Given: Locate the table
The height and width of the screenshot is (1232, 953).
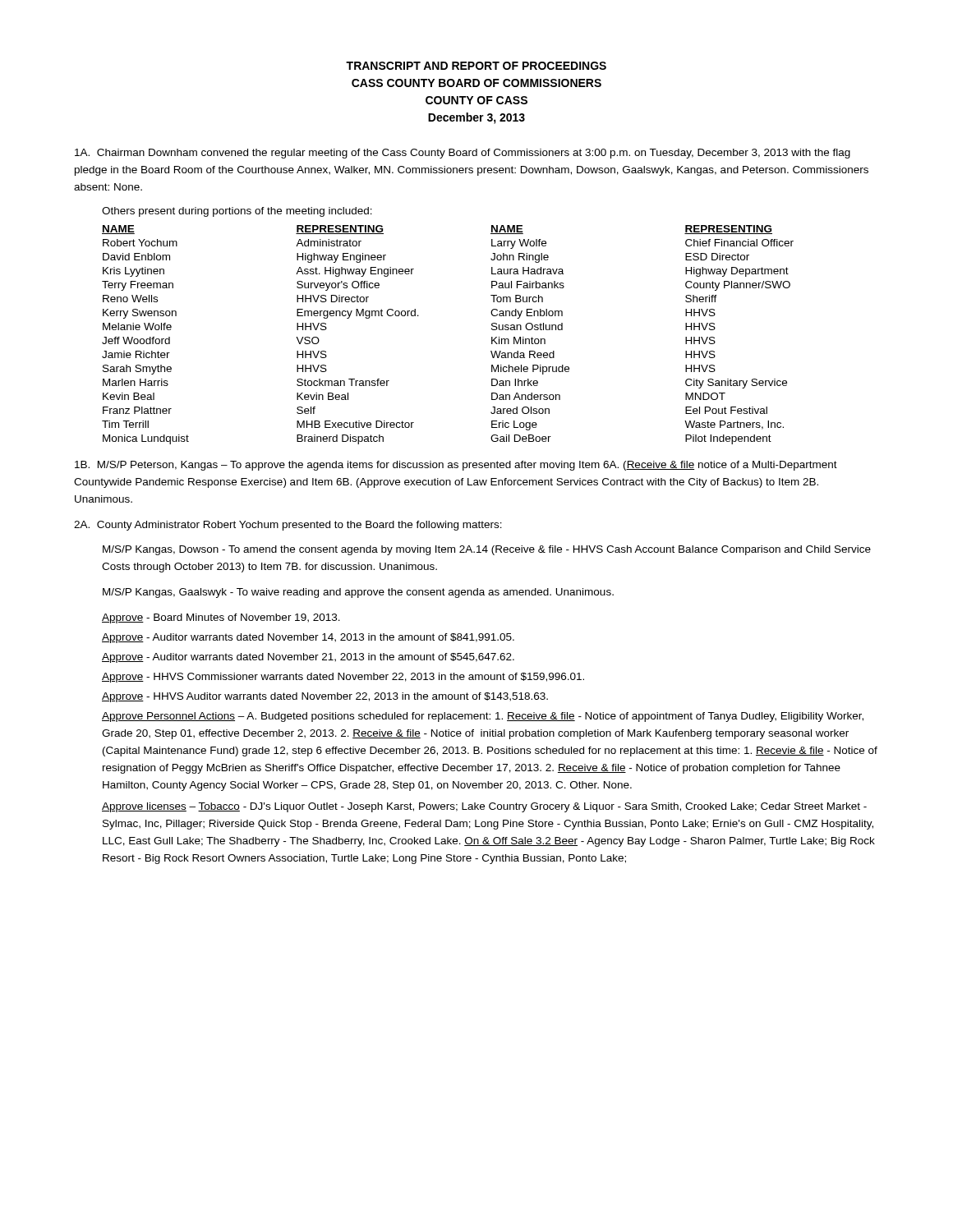Looking at the screenshot, I should tap(490, 333).
